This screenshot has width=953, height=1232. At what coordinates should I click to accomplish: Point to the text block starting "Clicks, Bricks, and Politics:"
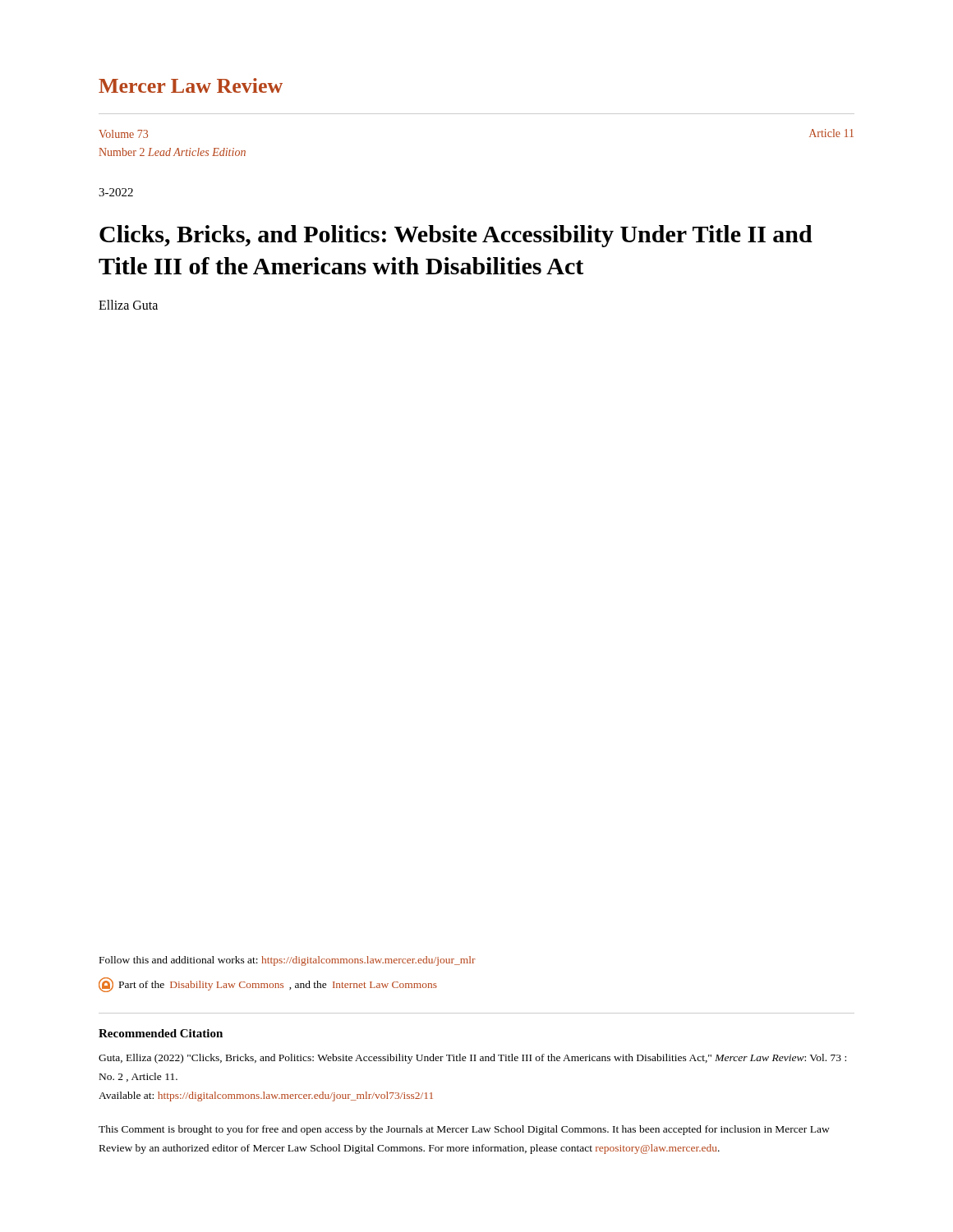[x=455, y=249]
